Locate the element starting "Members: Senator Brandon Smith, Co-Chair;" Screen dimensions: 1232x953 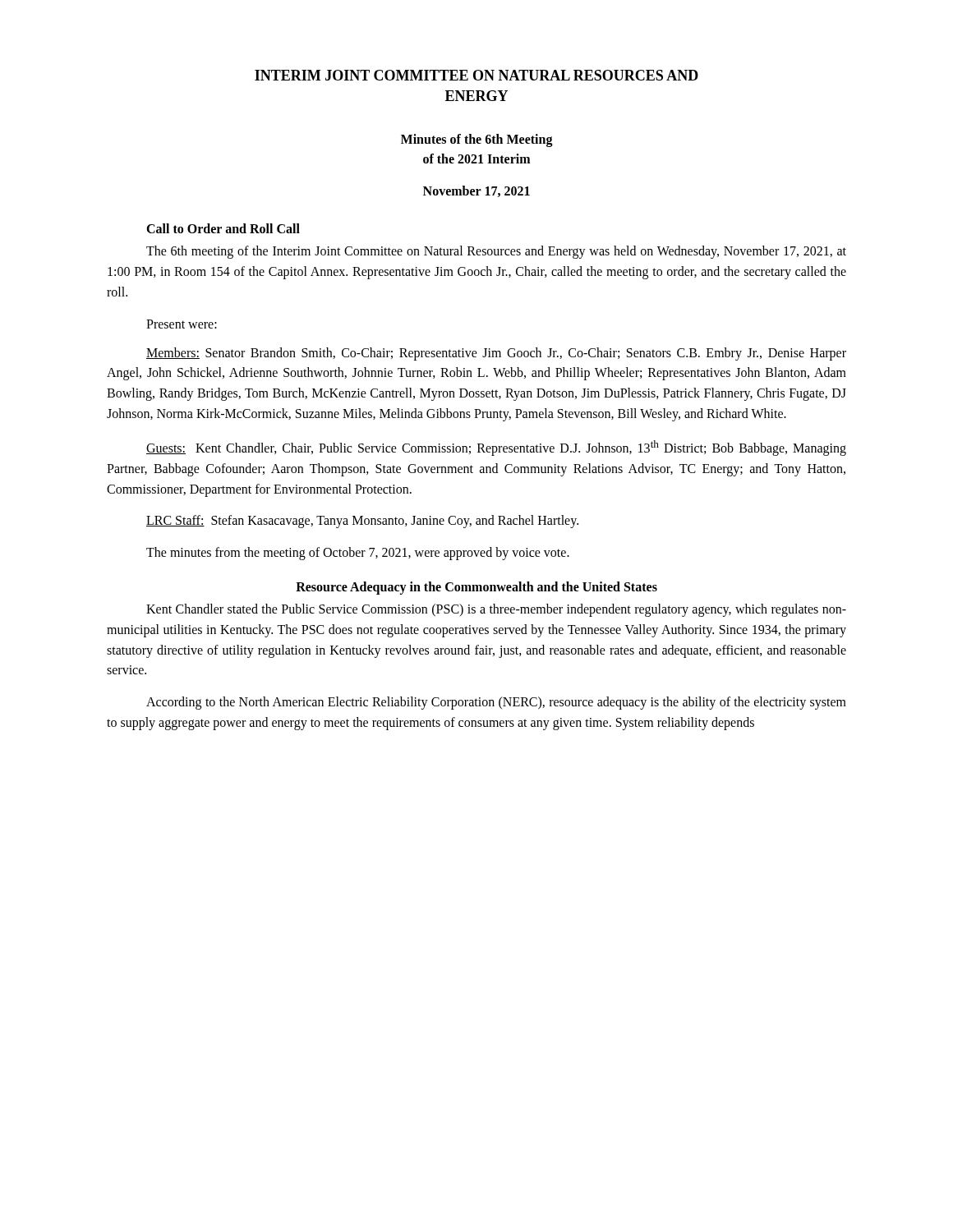point(476,383)
